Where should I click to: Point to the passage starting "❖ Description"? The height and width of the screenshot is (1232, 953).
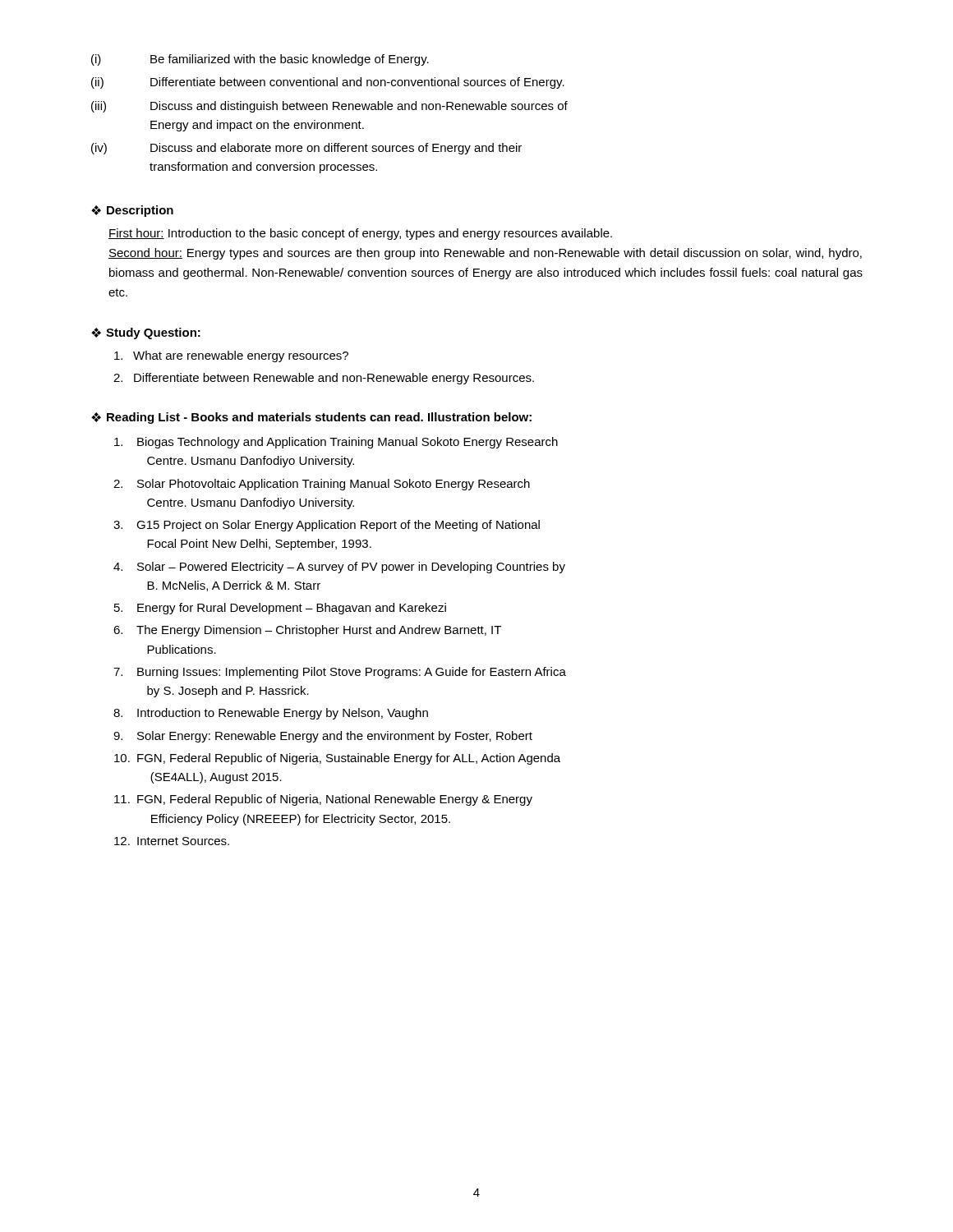tap(132, 210)
